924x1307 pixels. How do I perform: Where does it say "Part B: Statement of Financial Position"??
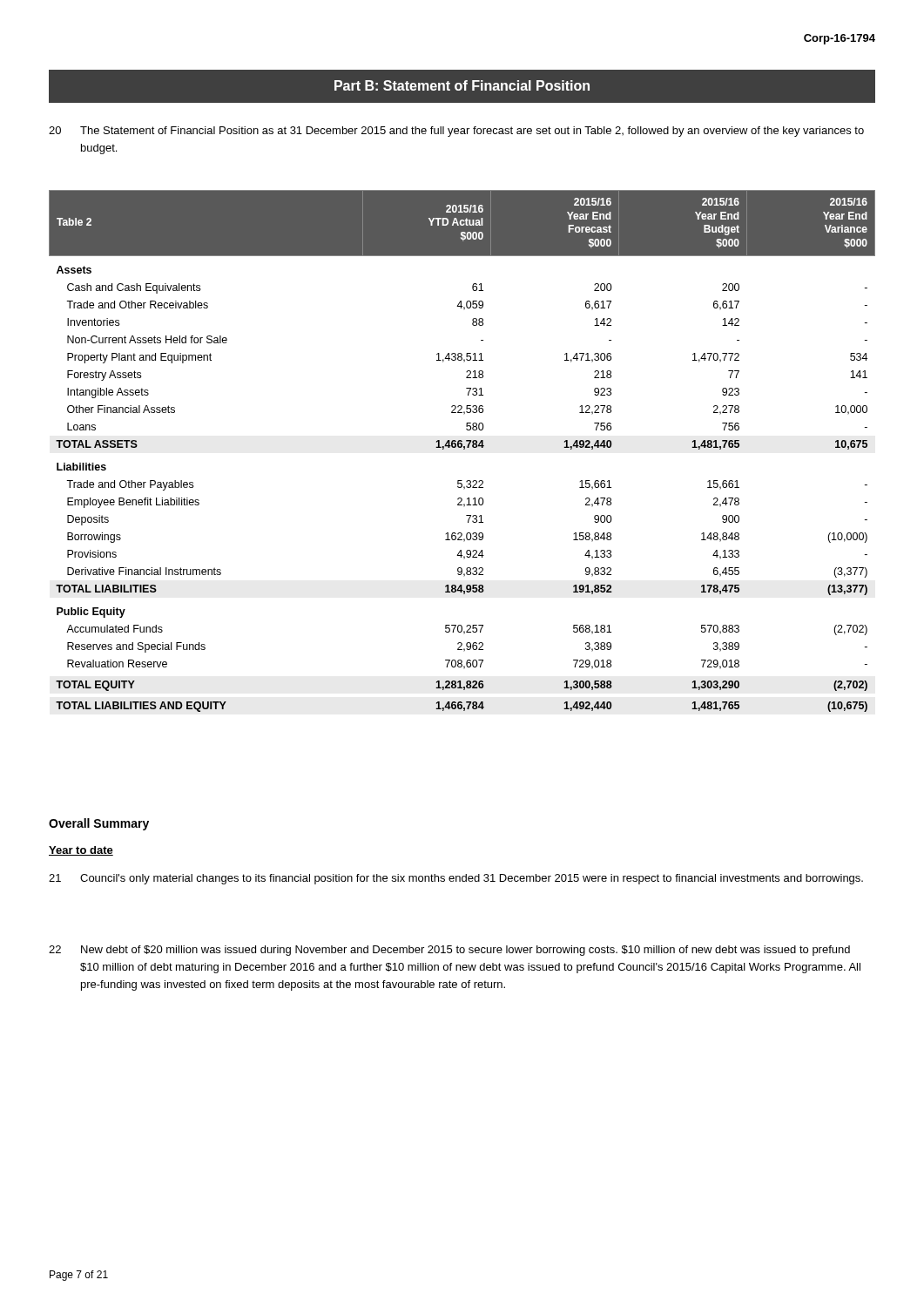(x=462, y=86)
